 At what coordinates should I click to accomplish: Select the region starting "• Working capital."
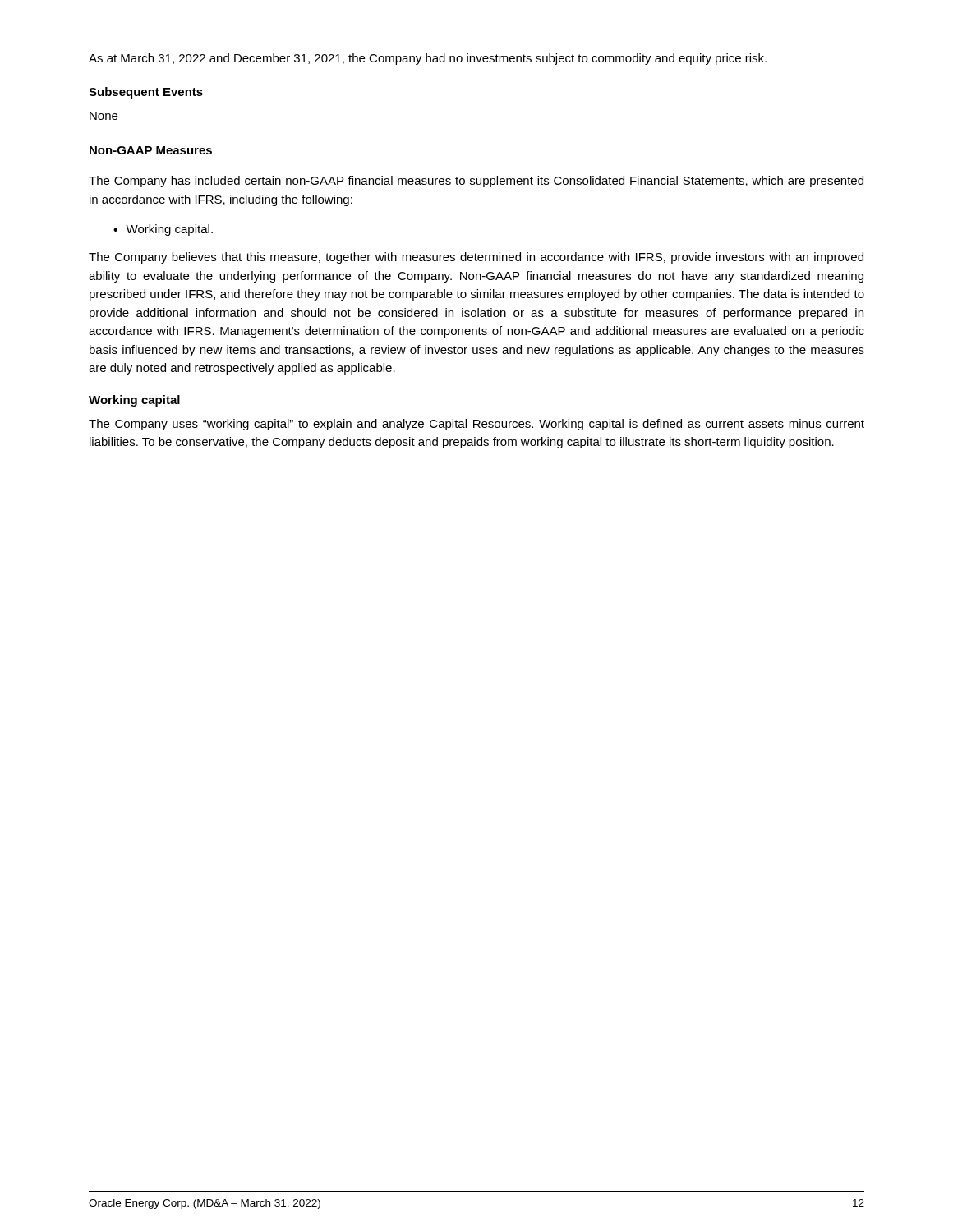(x=164, y=230)
